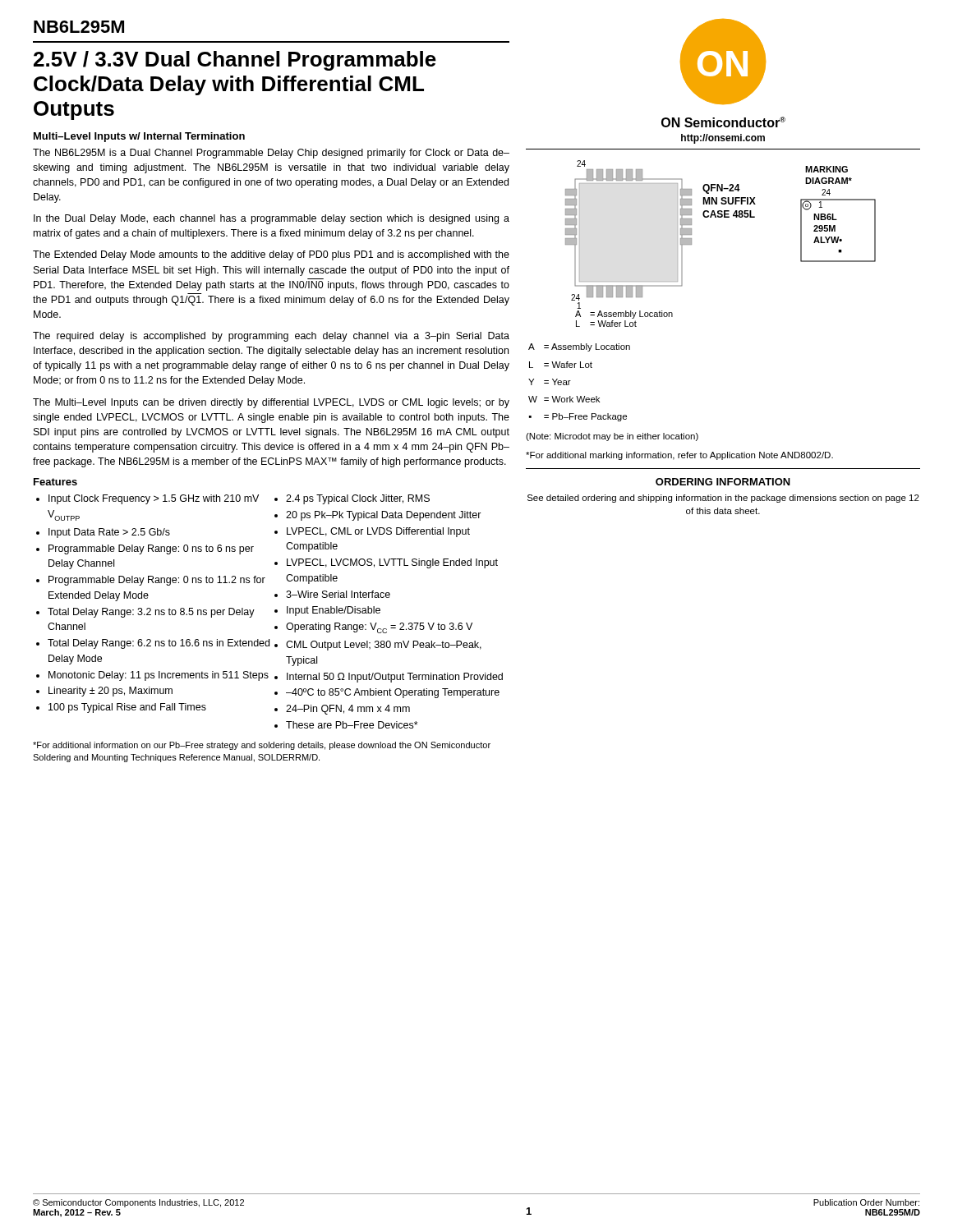Point to the element starting "The Extended Delay Mode amounts to the additive"
Screen dimensions: 1232x953
point(271,285)
